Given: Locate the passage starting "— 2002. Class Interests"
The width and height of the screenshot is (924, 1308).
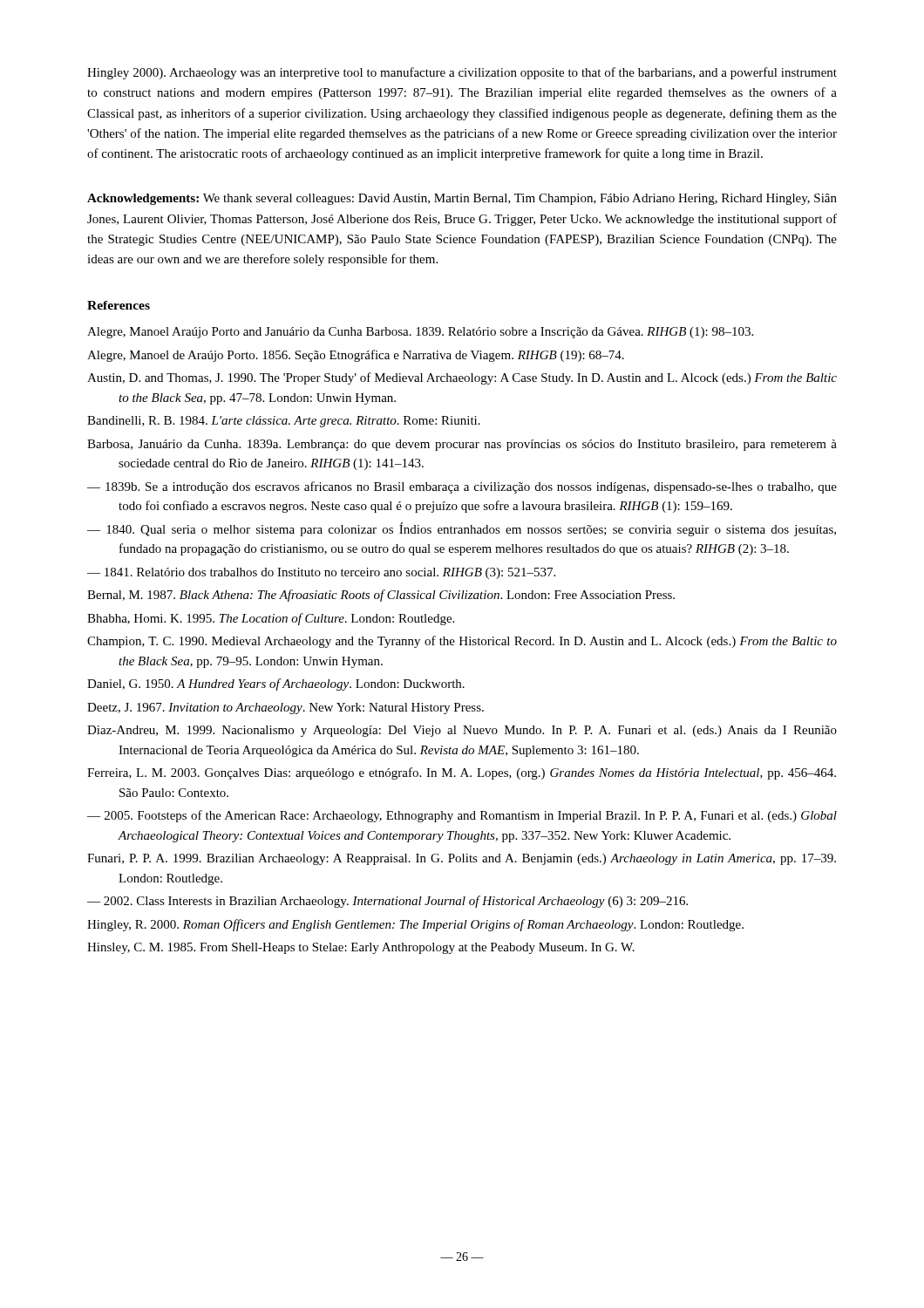Looking at the screenshot, I should tap(388, 901).
